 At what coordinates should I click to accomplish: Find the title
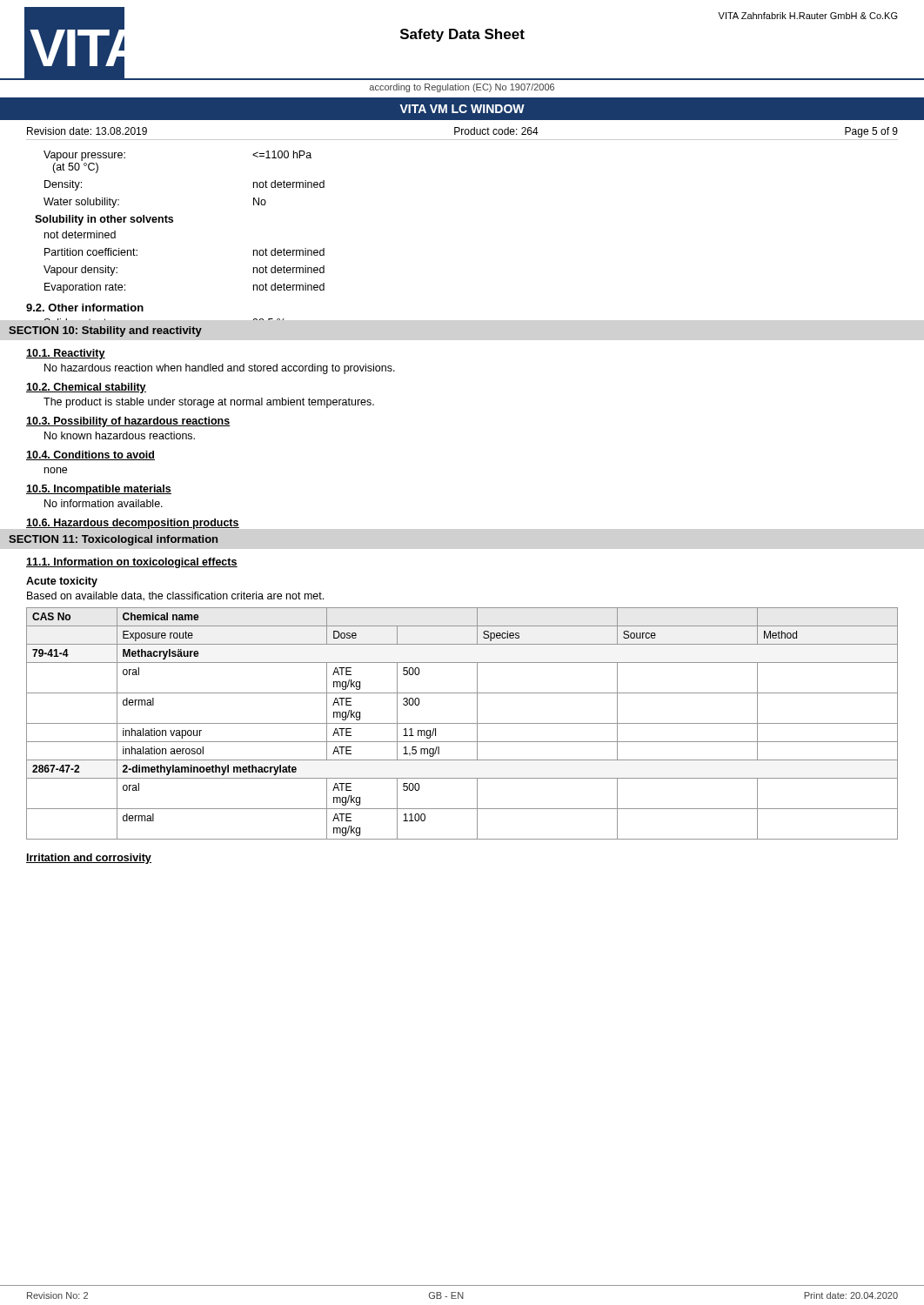tap(462, 34)
